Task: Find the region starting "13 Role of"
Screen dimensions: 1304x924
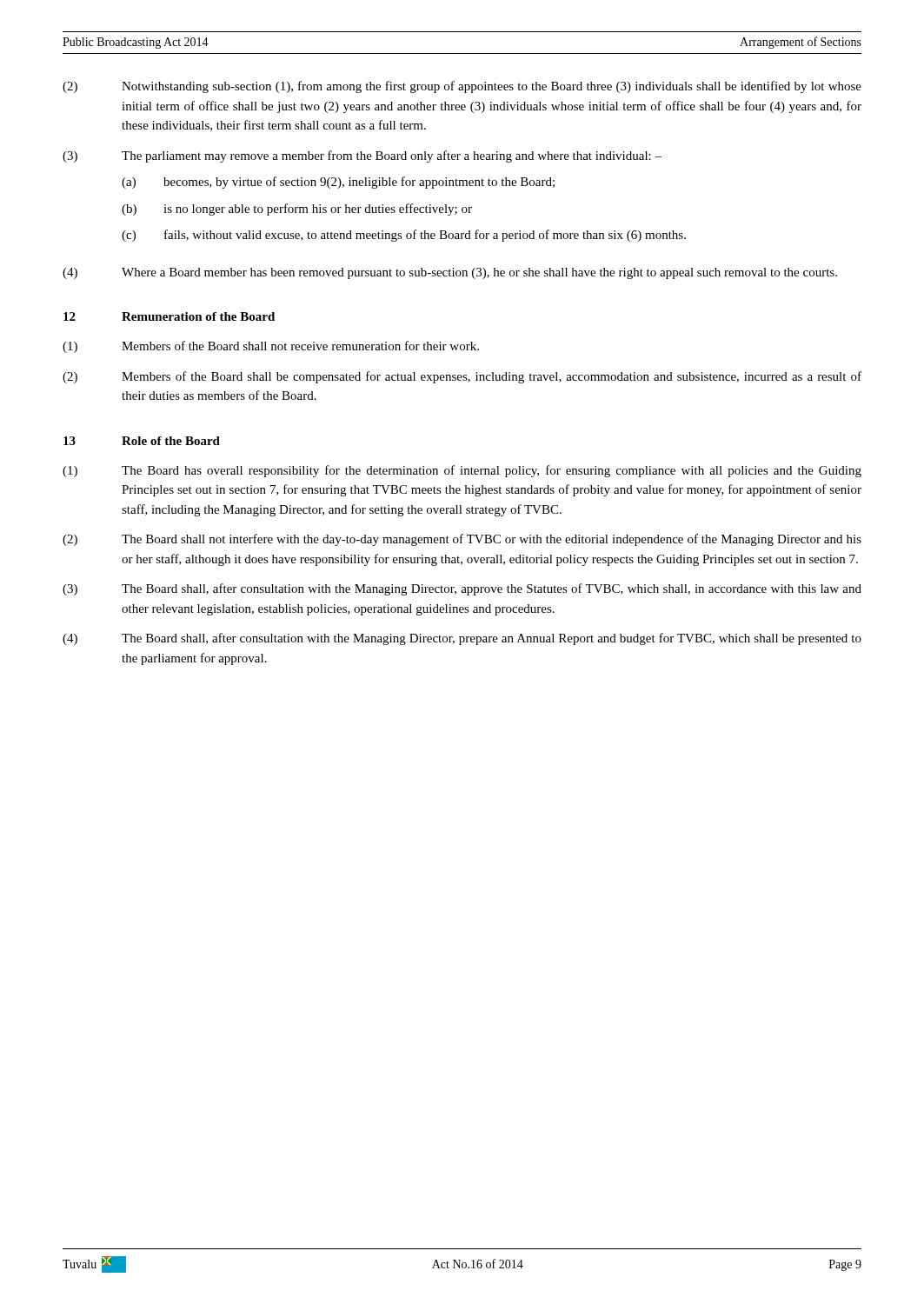Action: coord(141,441)
